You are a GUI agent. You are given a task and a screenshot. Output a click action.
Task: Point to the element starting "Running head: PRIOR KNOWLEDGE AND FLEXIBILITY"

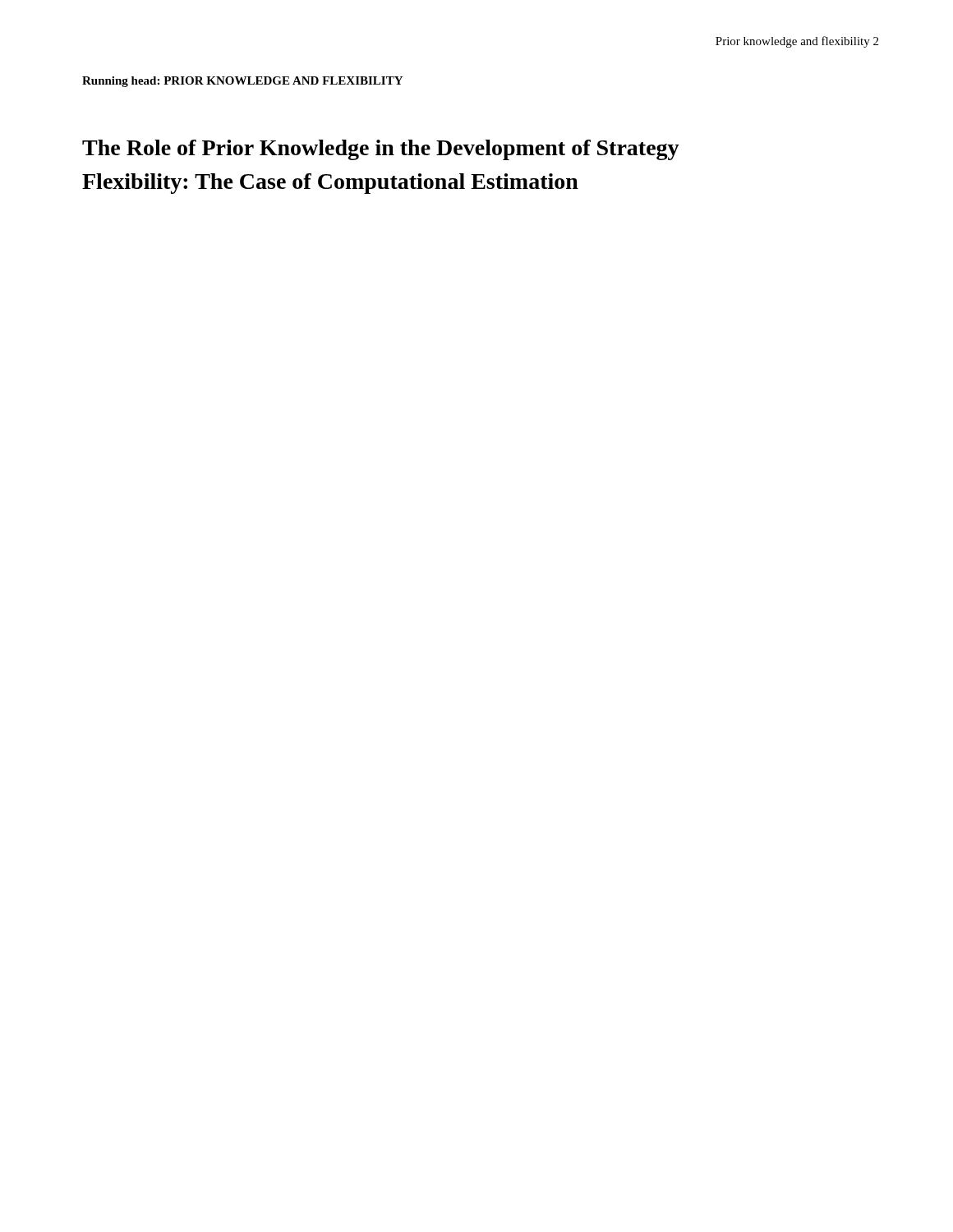pyautogui.click(x=243, y=81)
